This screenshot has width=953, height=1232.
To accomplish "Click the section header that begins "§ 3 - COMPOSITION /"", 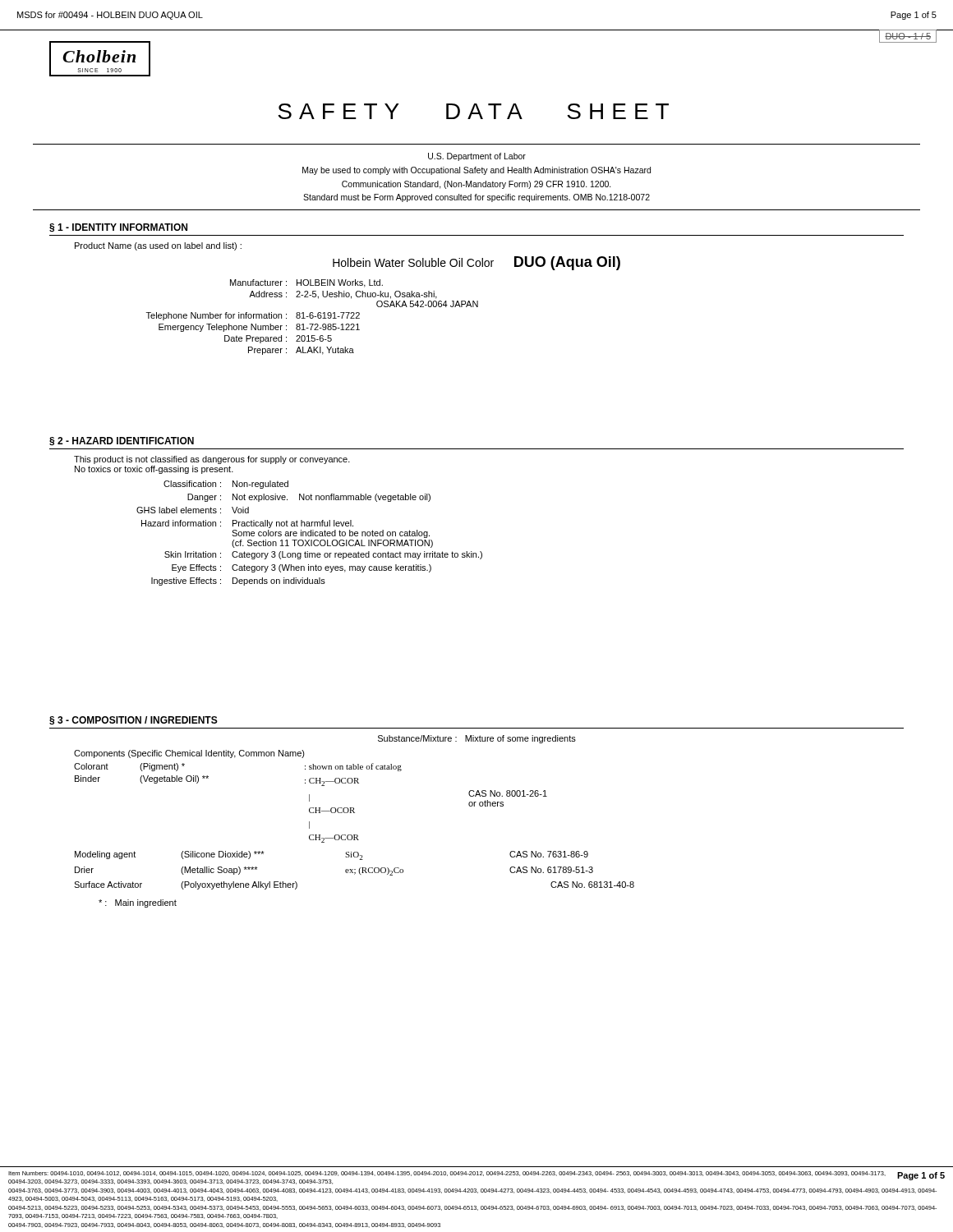I will 133,720.
